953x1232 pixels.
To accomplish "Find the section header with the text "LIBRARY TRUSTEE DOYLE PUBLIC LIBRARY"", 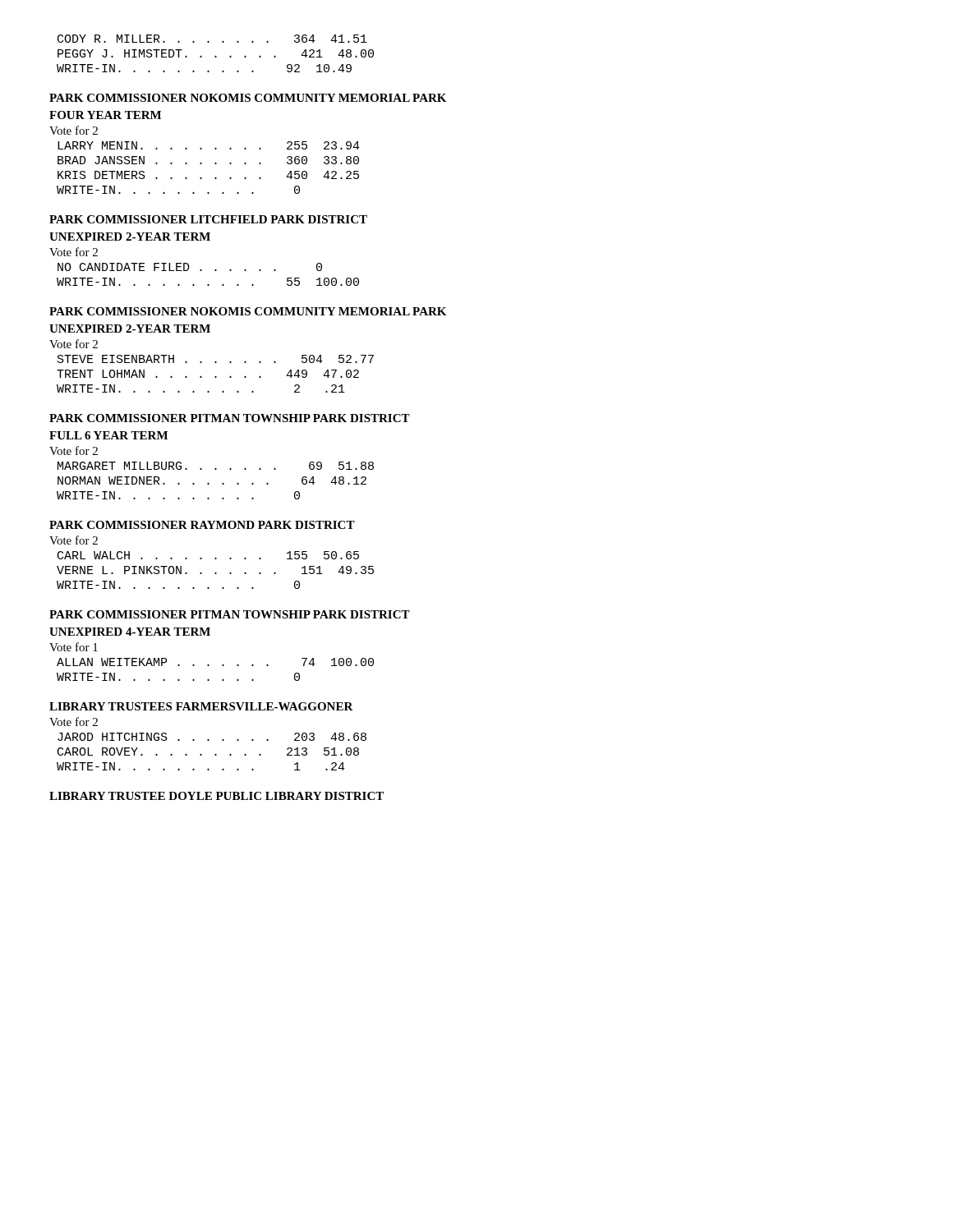I will [217, 796].
